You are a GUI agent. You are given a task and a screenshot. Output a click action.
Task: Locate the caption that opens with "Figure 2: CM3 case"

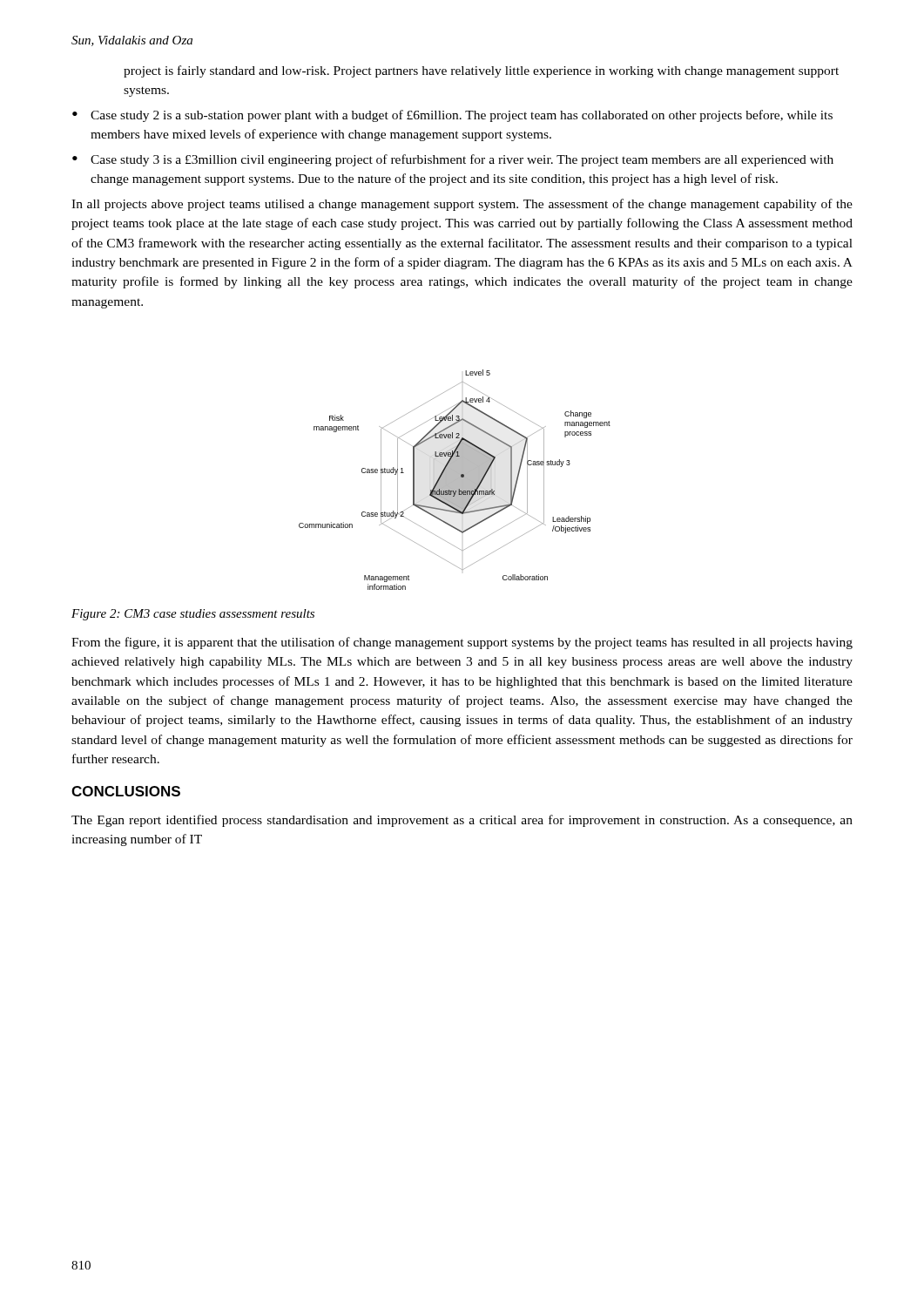point(193,613)
